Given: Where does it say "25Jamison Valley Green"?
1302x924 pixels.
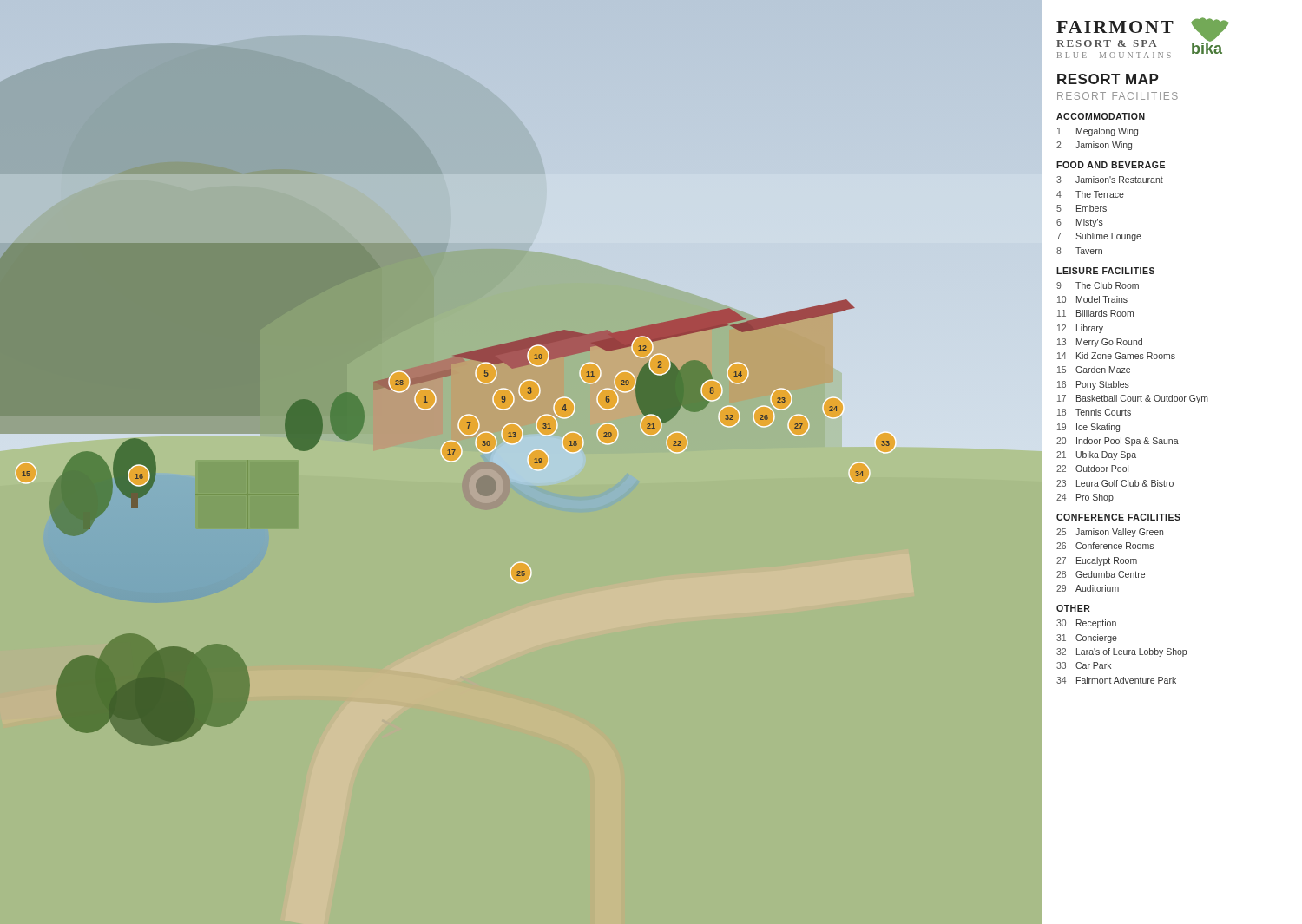Looking at the screenshot, I should [1110, 532].
